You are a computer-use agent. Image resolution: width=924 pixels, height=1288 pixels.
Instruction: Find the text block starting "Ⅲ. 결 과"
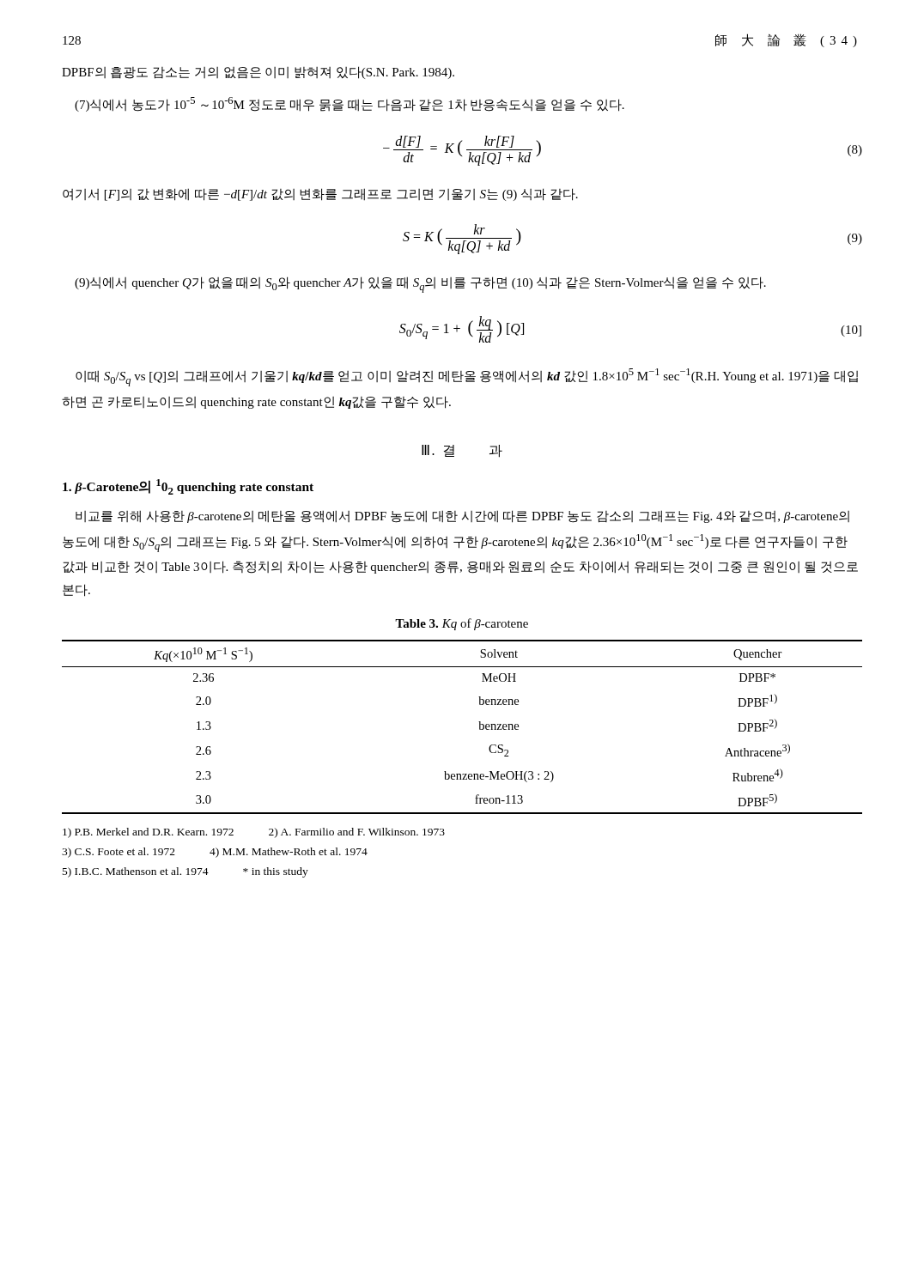click(462, 450)
